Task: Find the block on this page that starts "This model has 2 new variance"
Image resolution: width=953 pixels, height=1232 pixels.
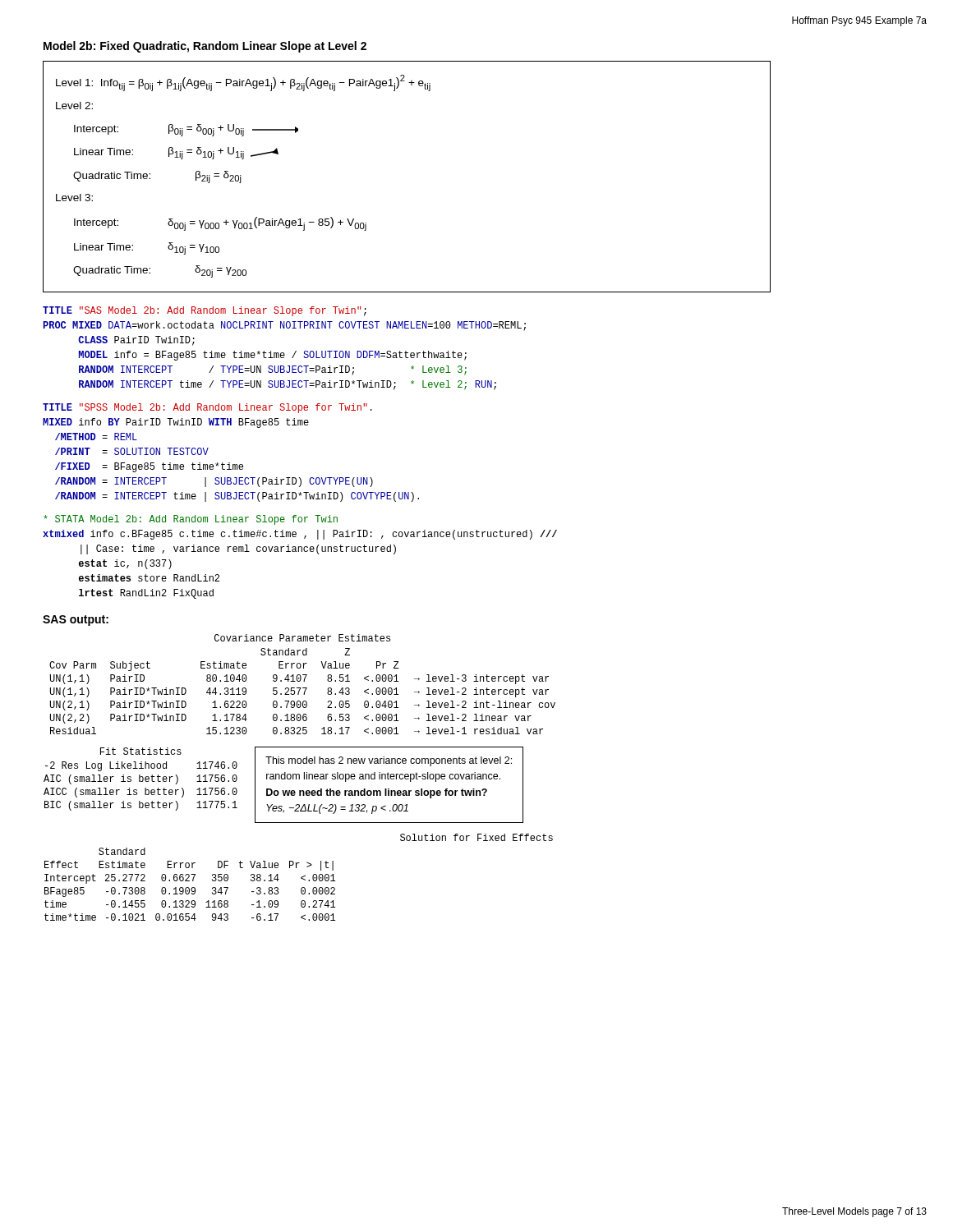Action: coord(389,784)
